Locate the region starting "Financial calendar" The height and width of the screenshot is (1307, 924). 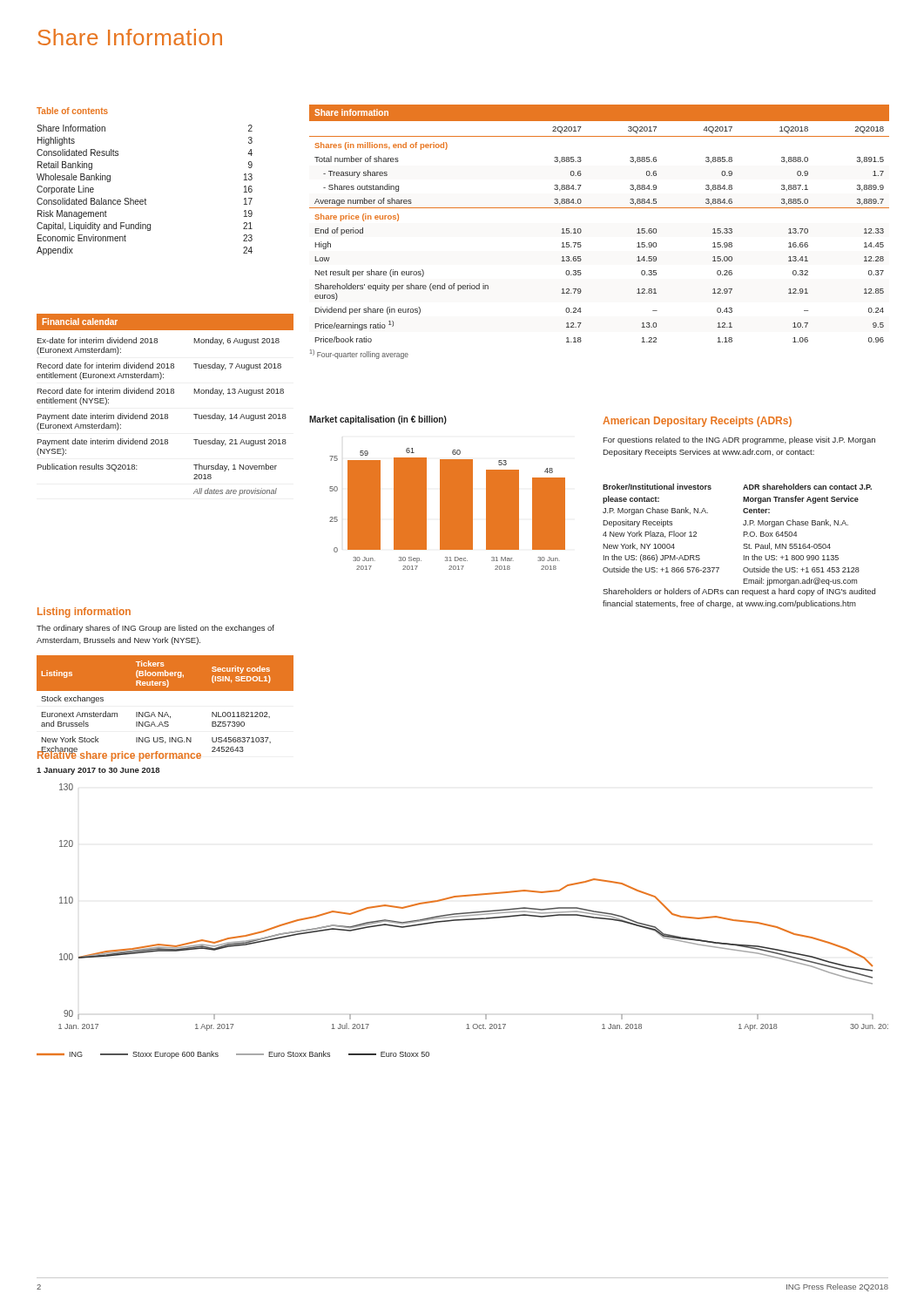pos(80,322)
